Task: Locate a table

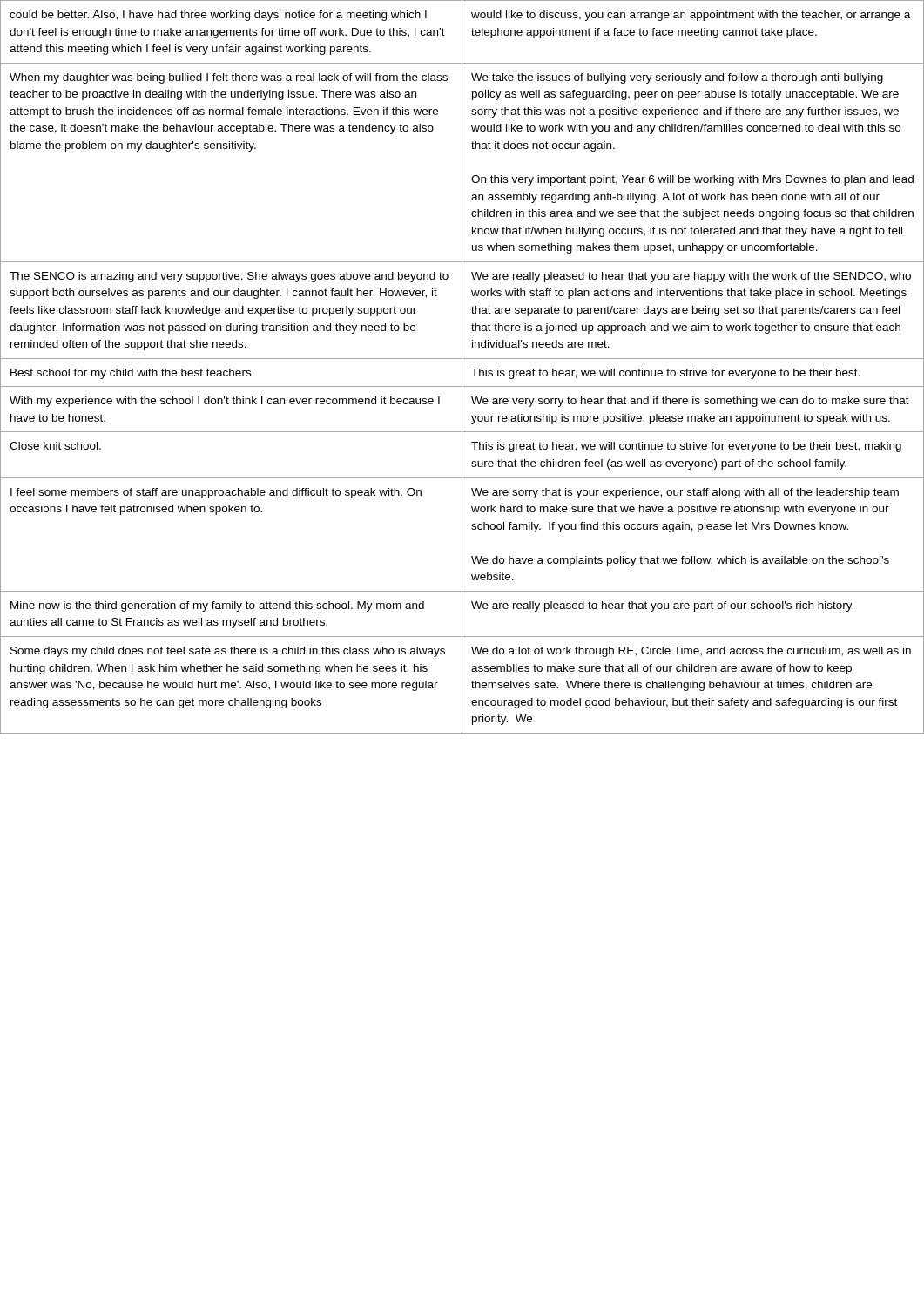Action: coord(462,654)
